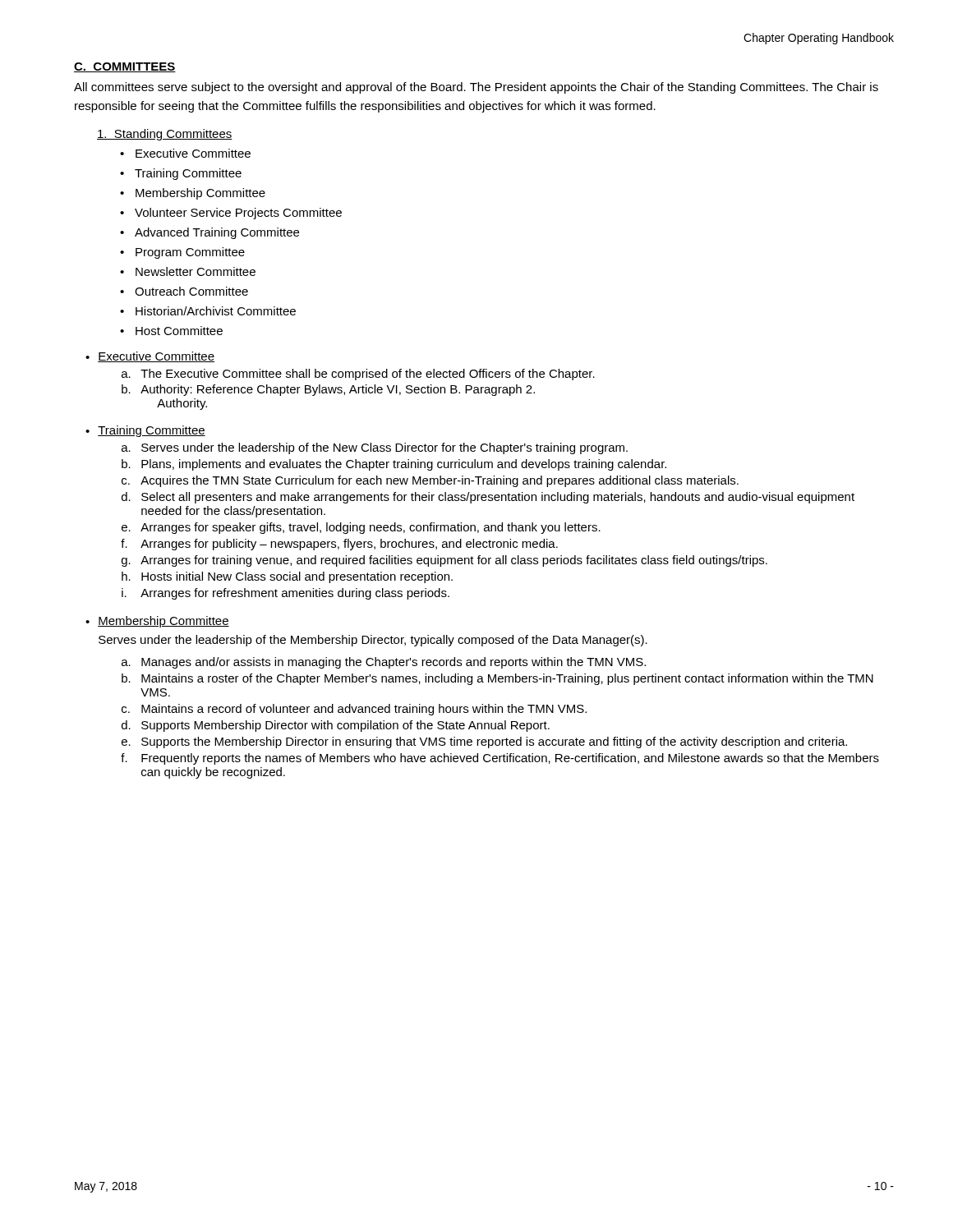Click on the block starting "d. Select all presenters"
953x1232 pixels.
[507, 503]
